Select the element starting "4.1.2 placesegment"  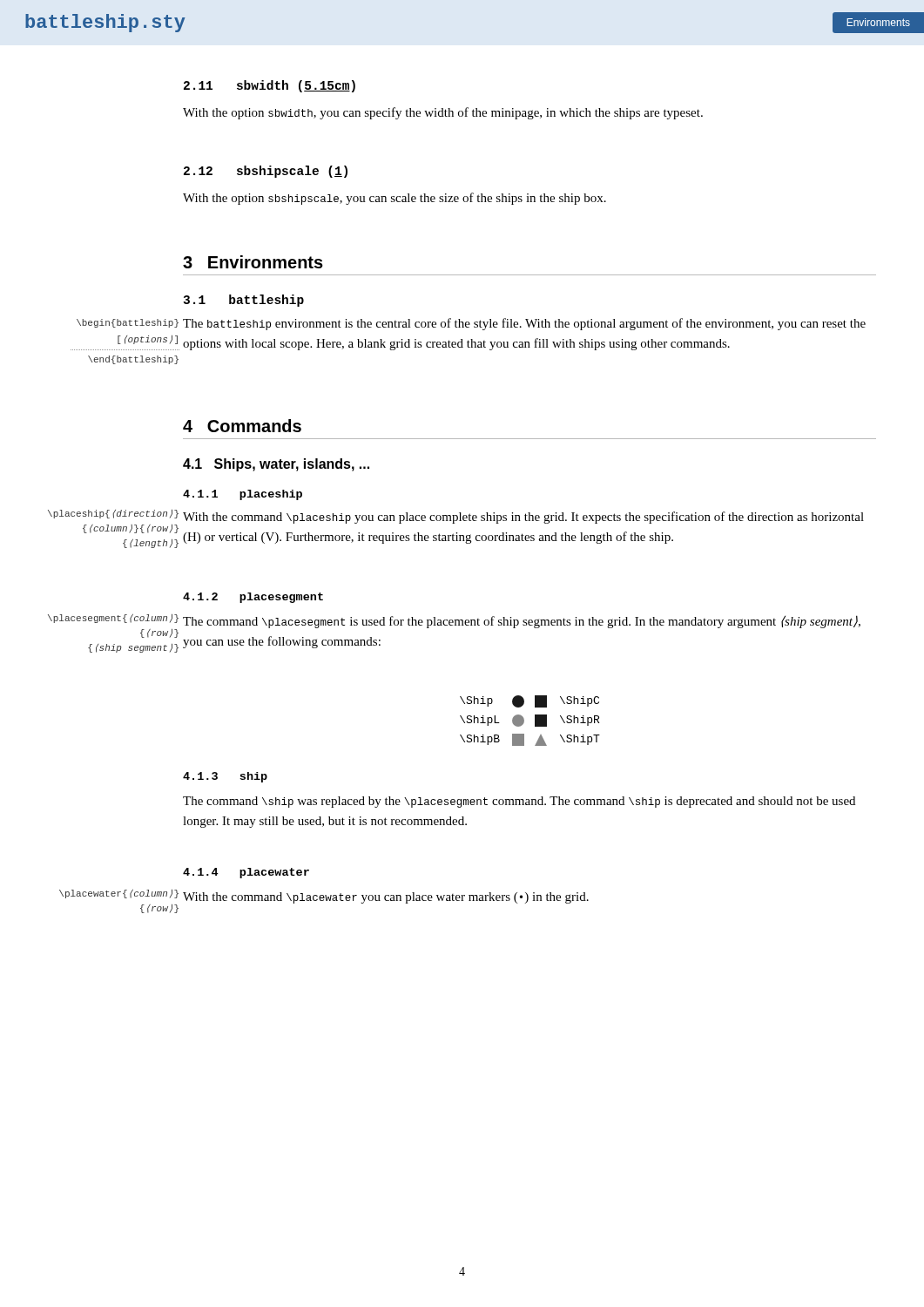click(253, 597)
